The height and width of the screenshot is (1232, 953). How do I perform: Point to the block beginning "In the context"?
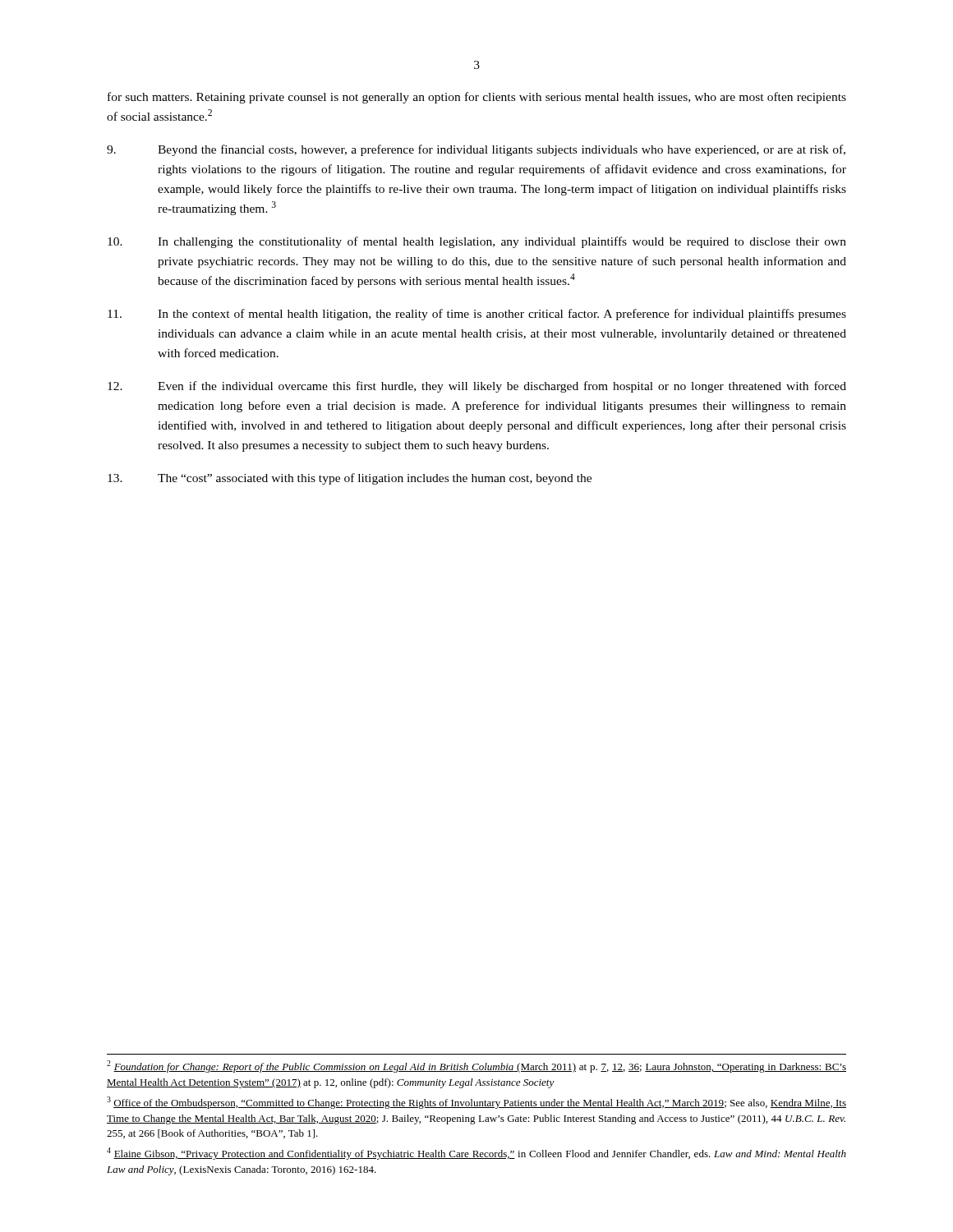pos(476,334)
